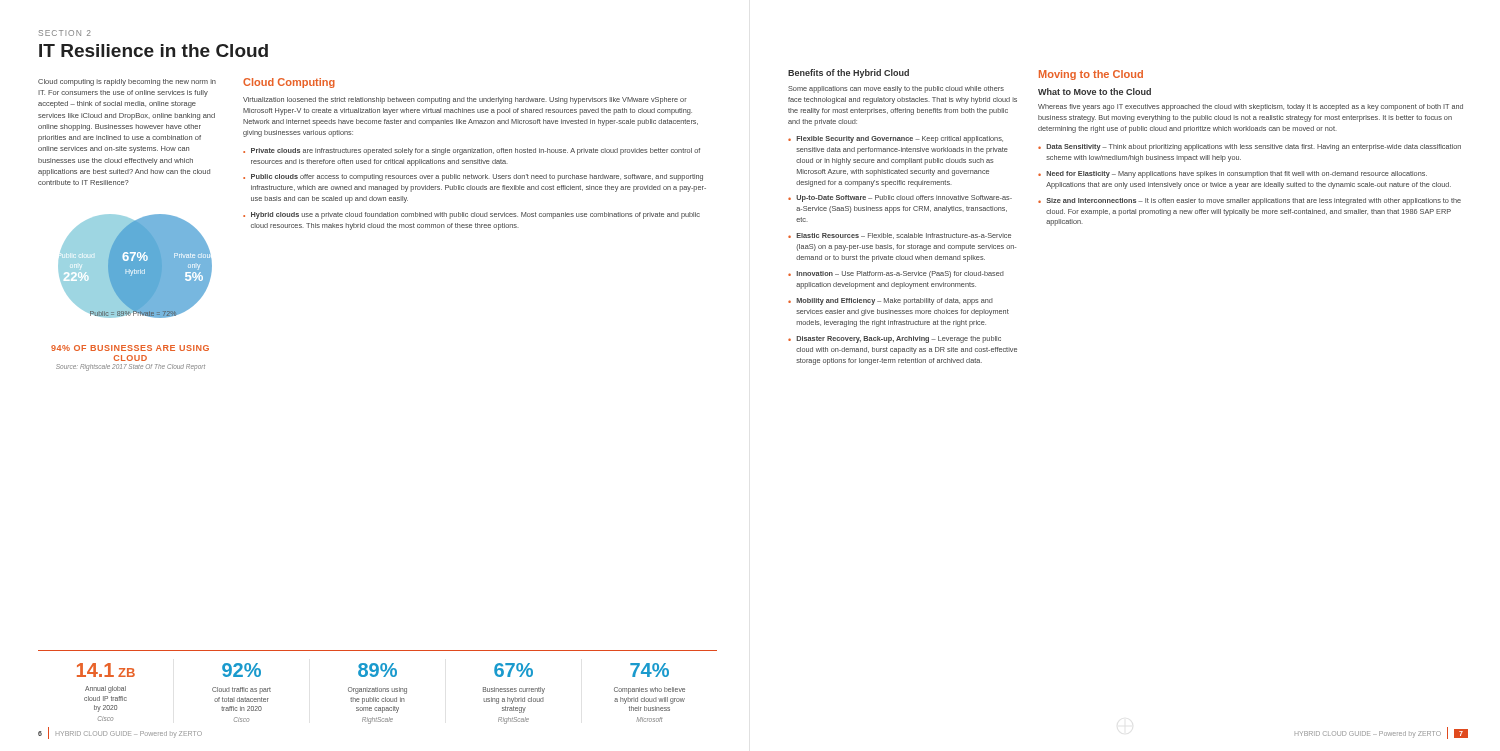
Task: Locate the block starting "• Flexible Security and"
Action: (903, 161)
